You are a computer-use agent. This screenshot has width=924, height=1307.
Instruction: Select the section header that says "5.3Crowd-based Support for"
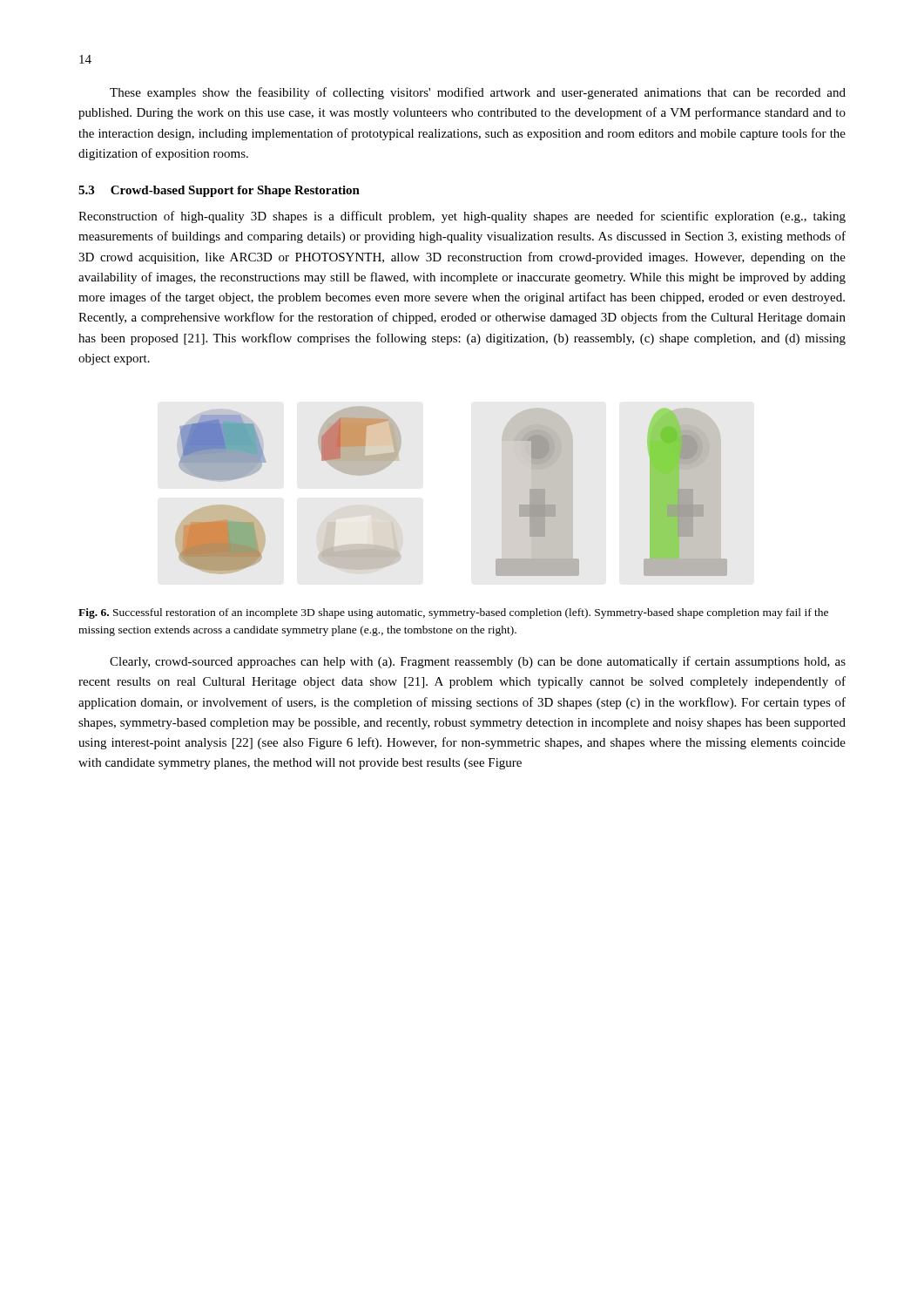click(219, 190)
